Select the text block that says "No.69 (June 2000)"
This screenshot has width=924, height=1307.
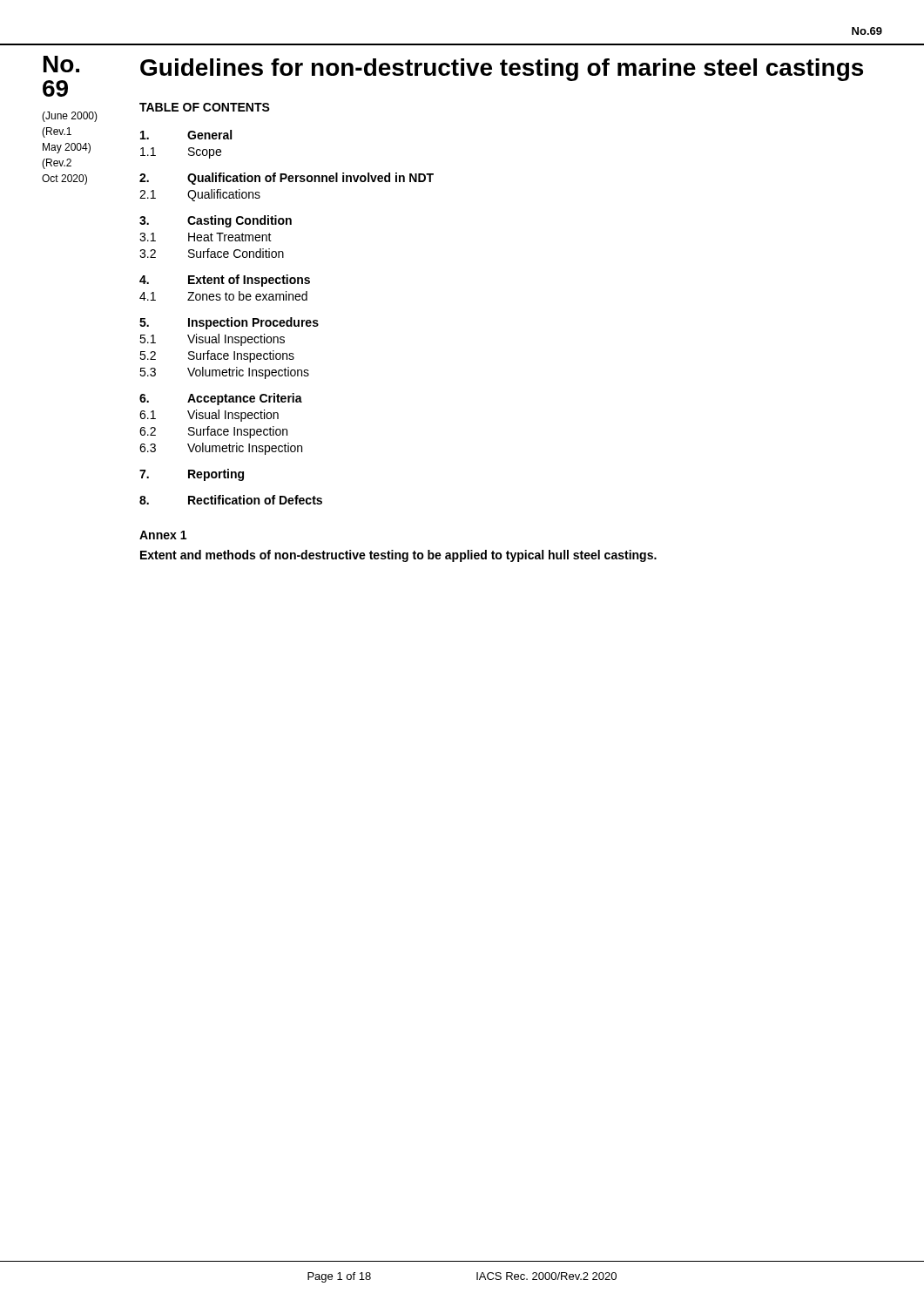(90, 119)
